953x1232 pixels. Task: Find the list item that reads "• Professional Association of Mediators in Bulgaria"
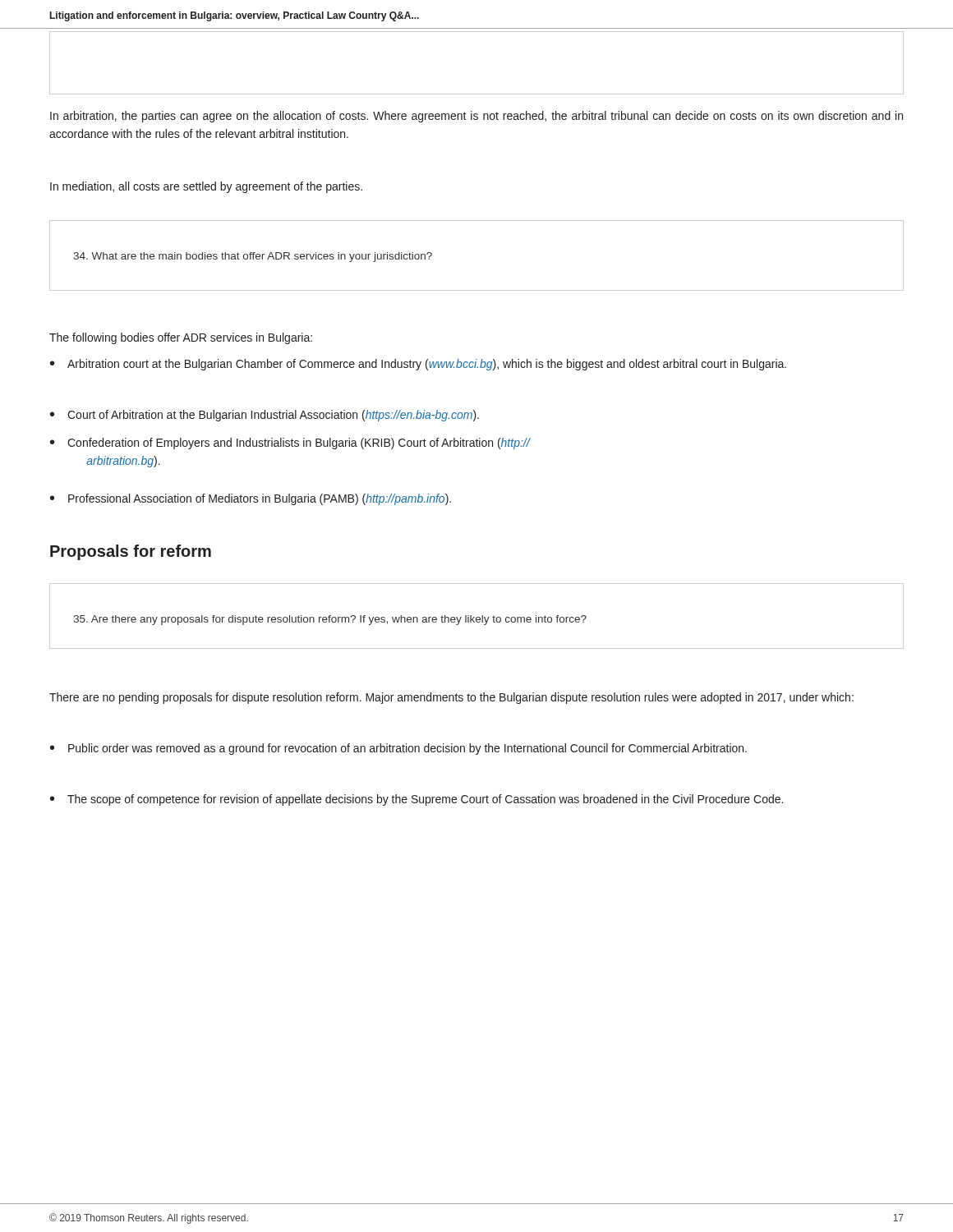tap(251, 499)
